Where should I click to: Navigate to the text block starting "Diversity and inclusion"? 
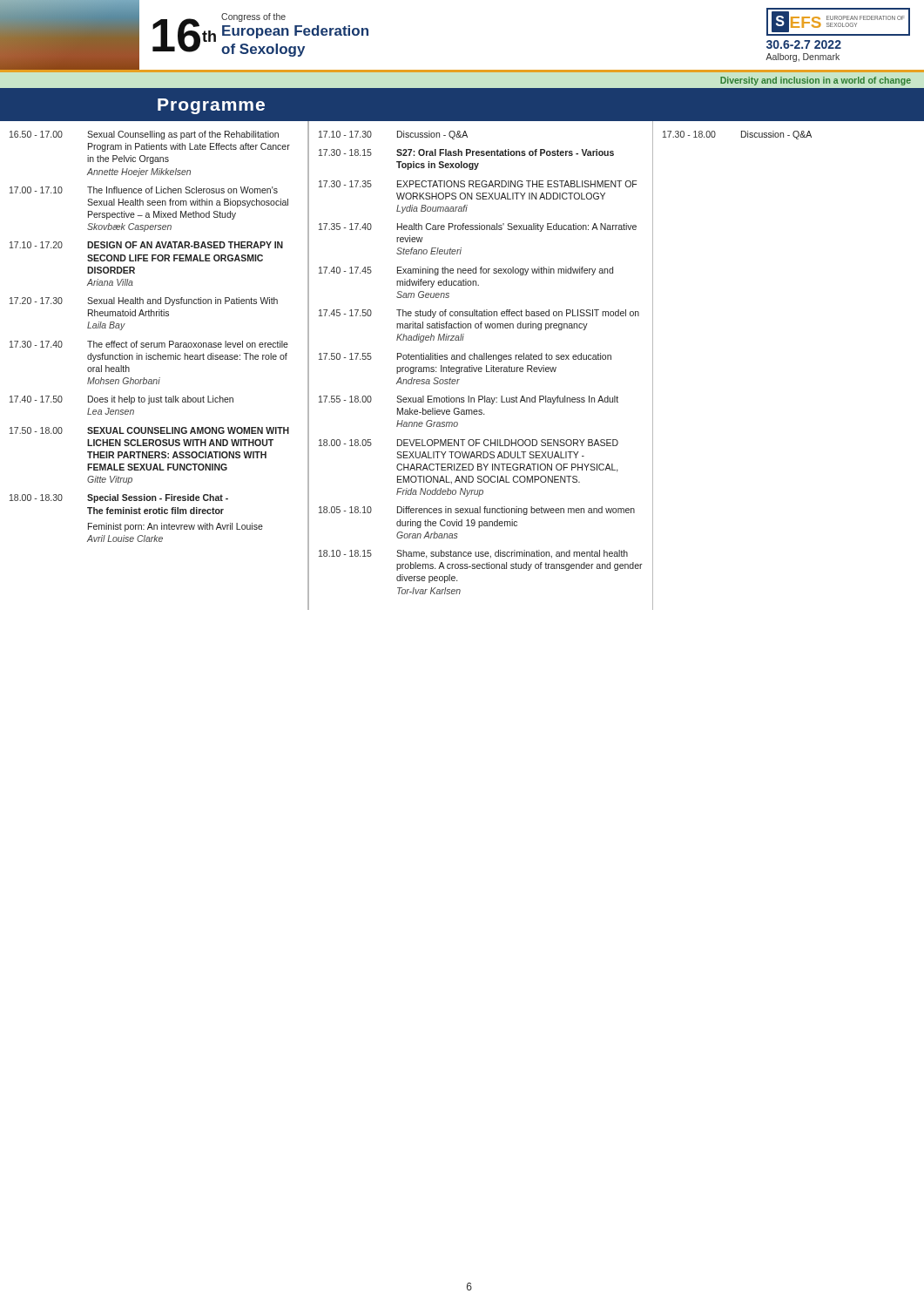[815, 80]
